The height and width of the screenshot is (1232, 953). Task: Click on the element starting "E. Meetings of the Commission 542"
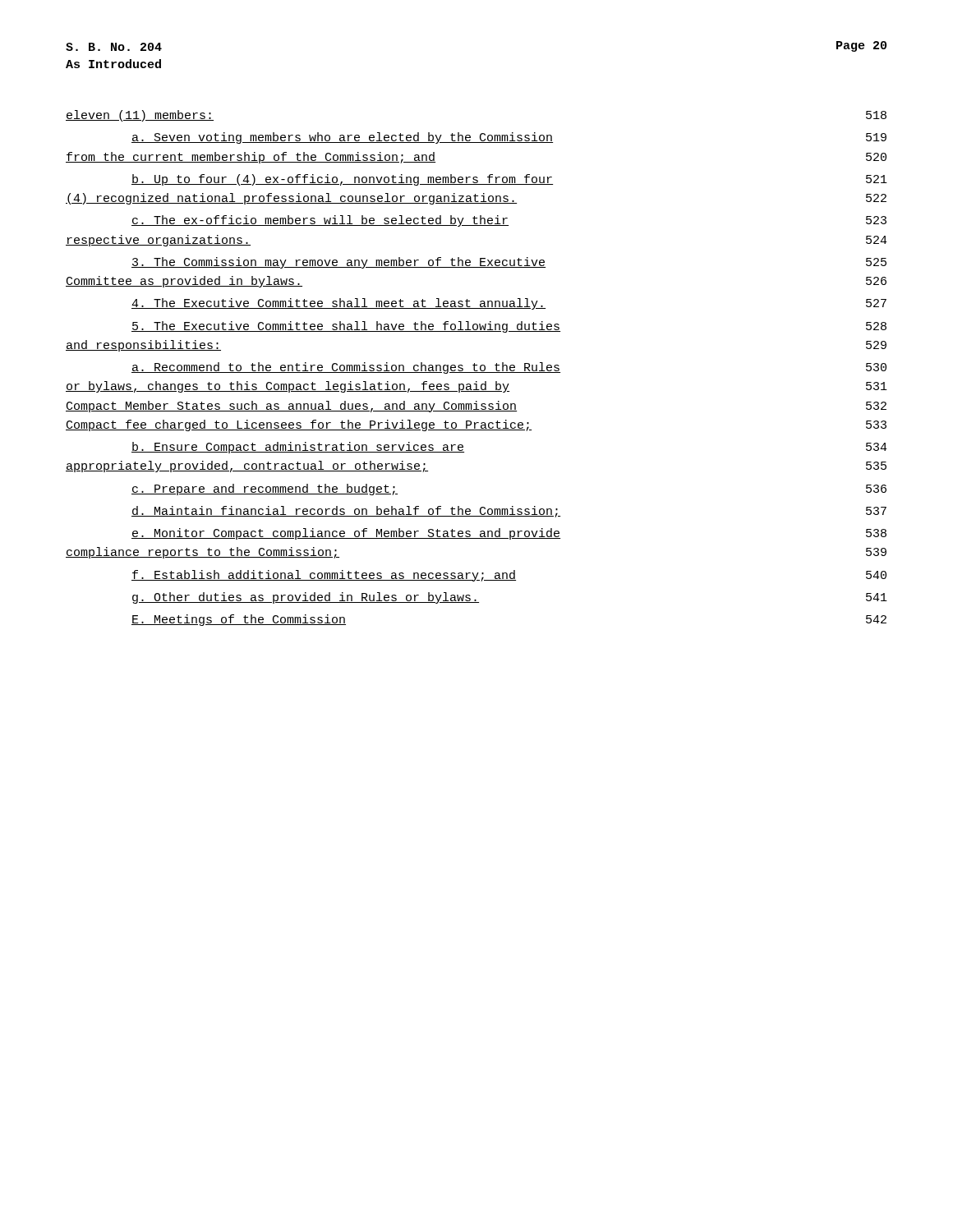point(200,620)
